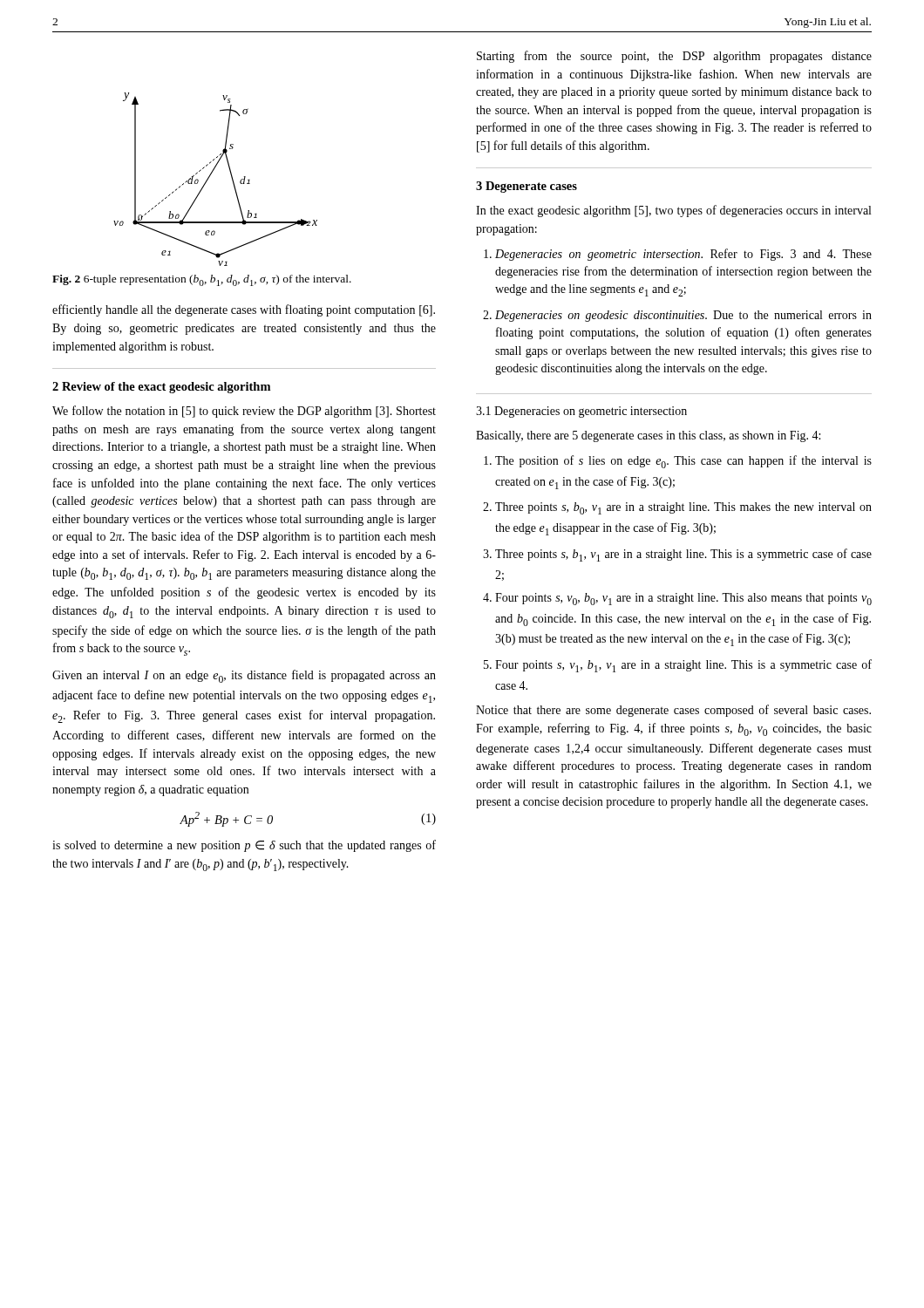Screen dimensions: 1308x924
Task: Find the block on this page that starts "In the exact geodesic algorithm [5],"
Action: tap(674, 220)
